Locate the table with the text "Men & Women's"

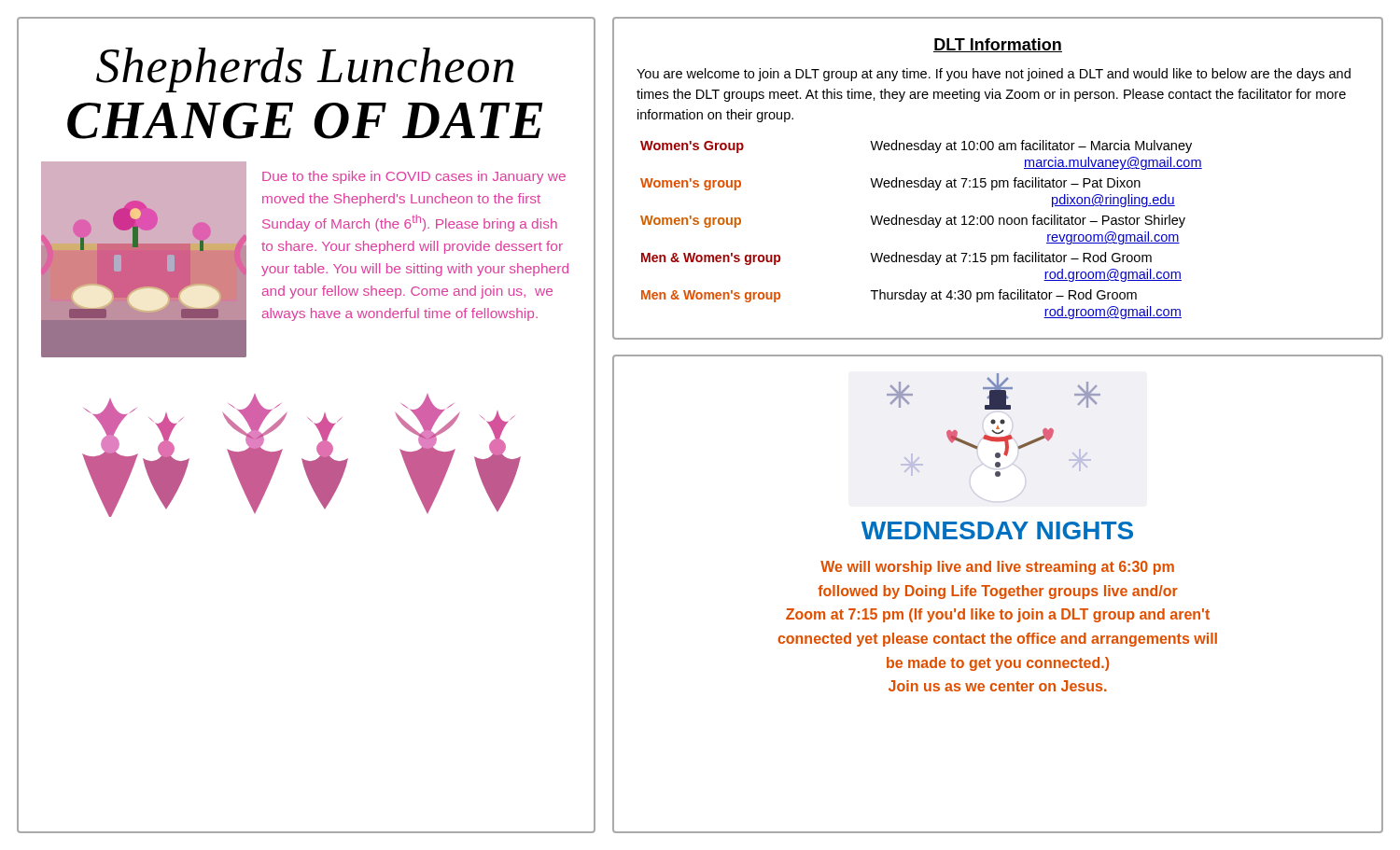tap(998, 230)
